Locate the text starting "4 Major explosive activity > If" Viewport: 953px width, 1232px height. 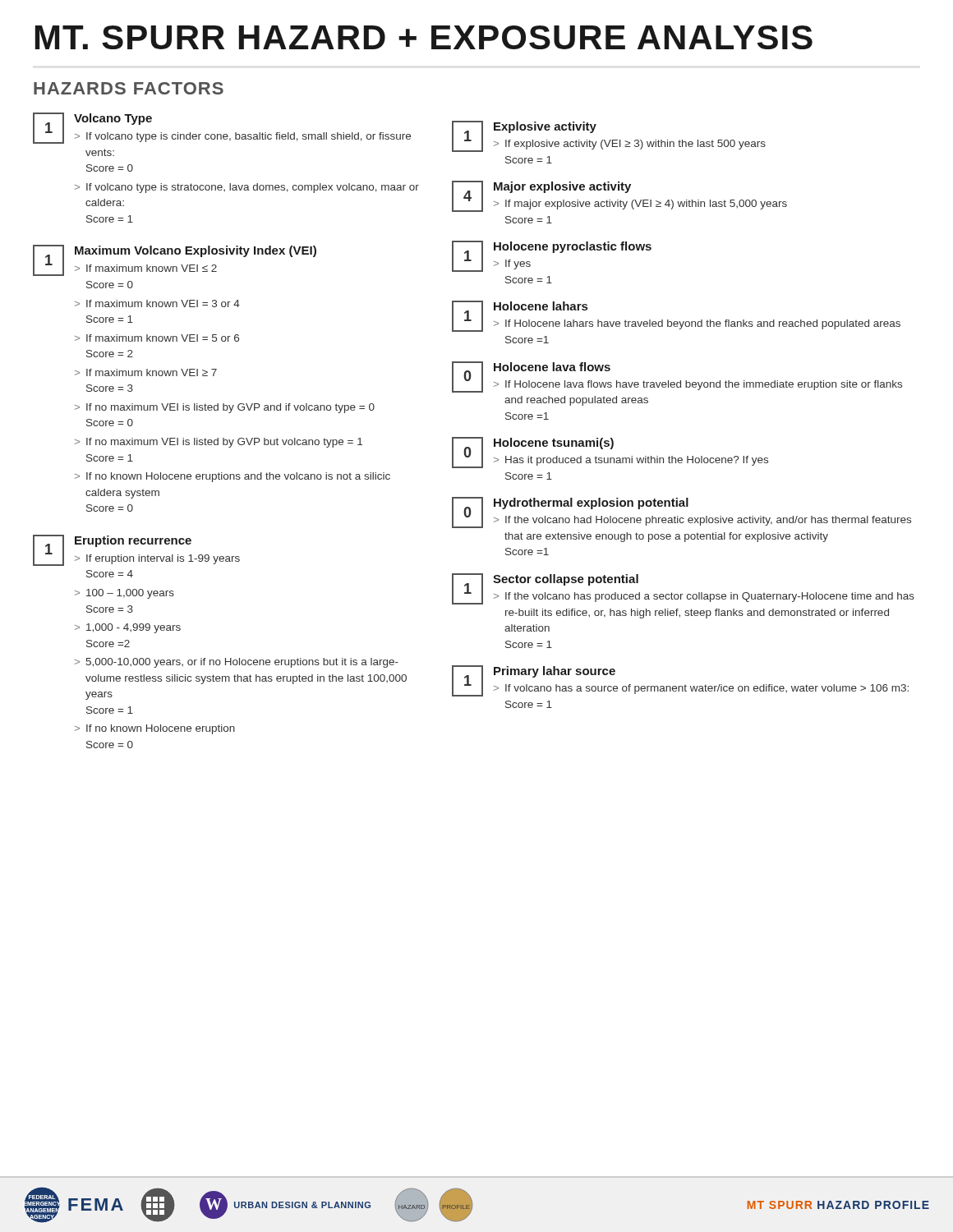point(686,203)
